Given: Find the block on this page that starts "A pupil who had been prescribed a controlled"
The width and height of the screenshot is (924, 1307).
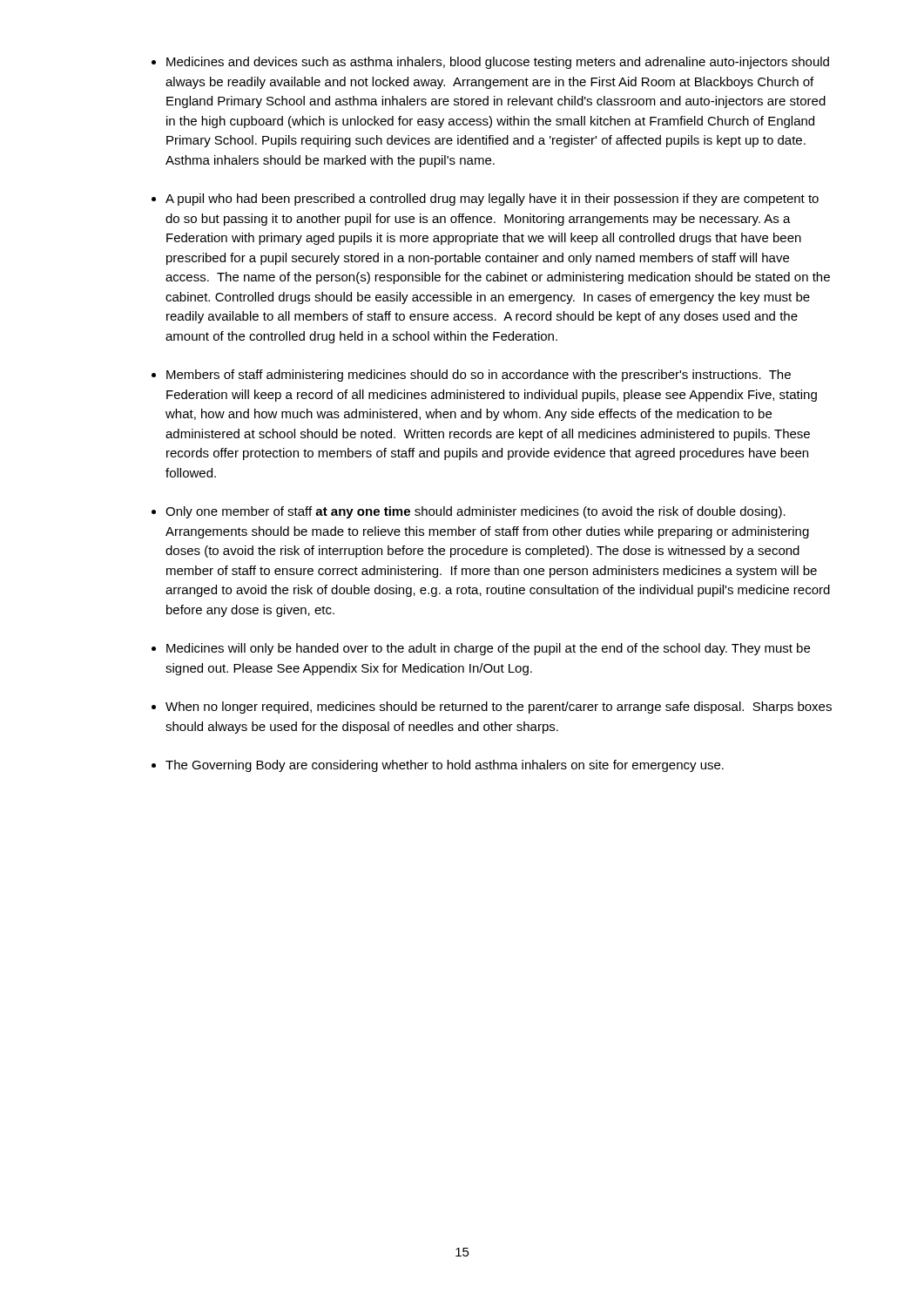Looking at the screenshot, I should 498,267.
